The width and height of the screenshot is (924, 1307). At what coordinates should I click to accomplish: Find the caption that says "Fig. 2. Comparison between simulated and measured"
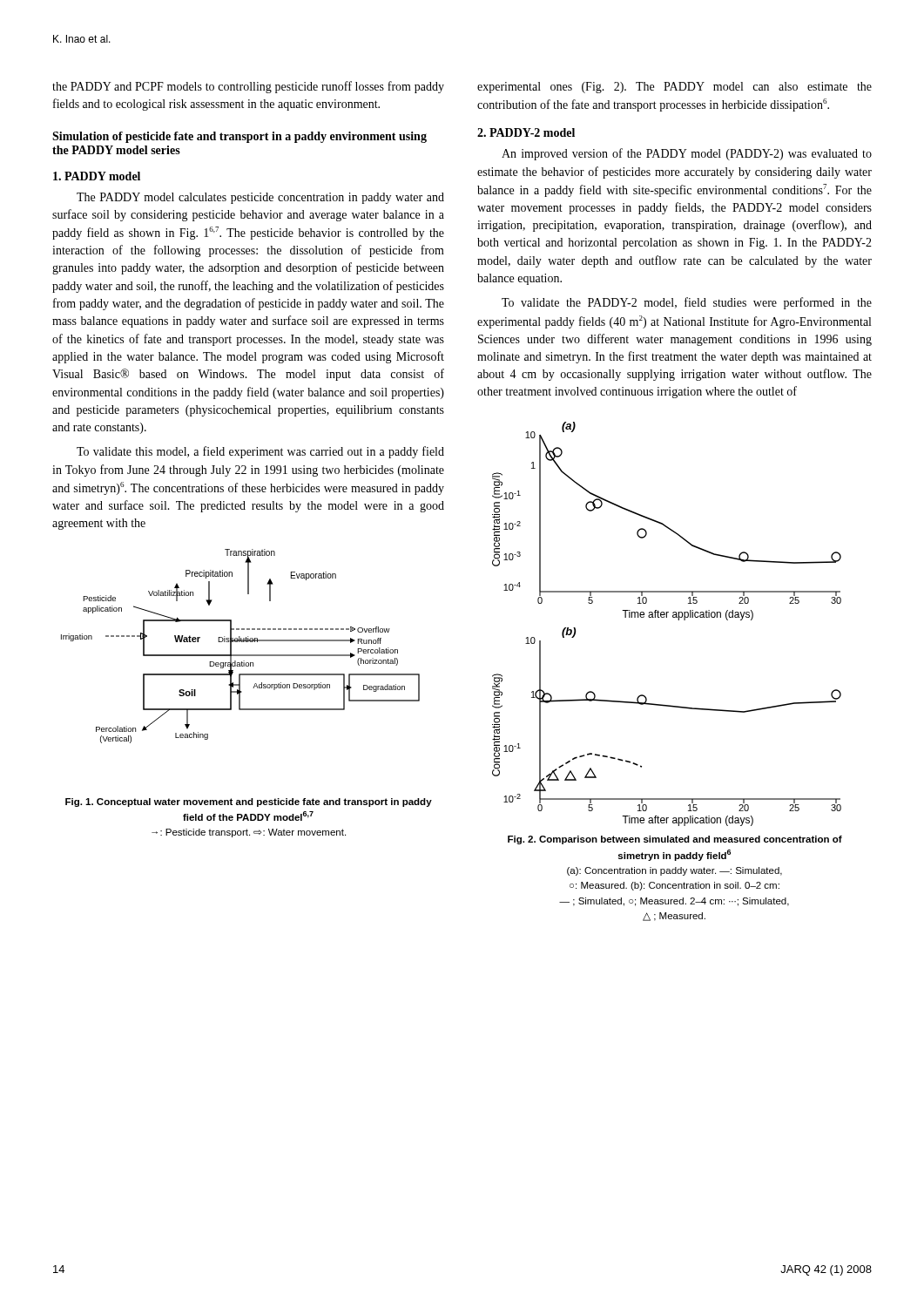tap(674, 877)
